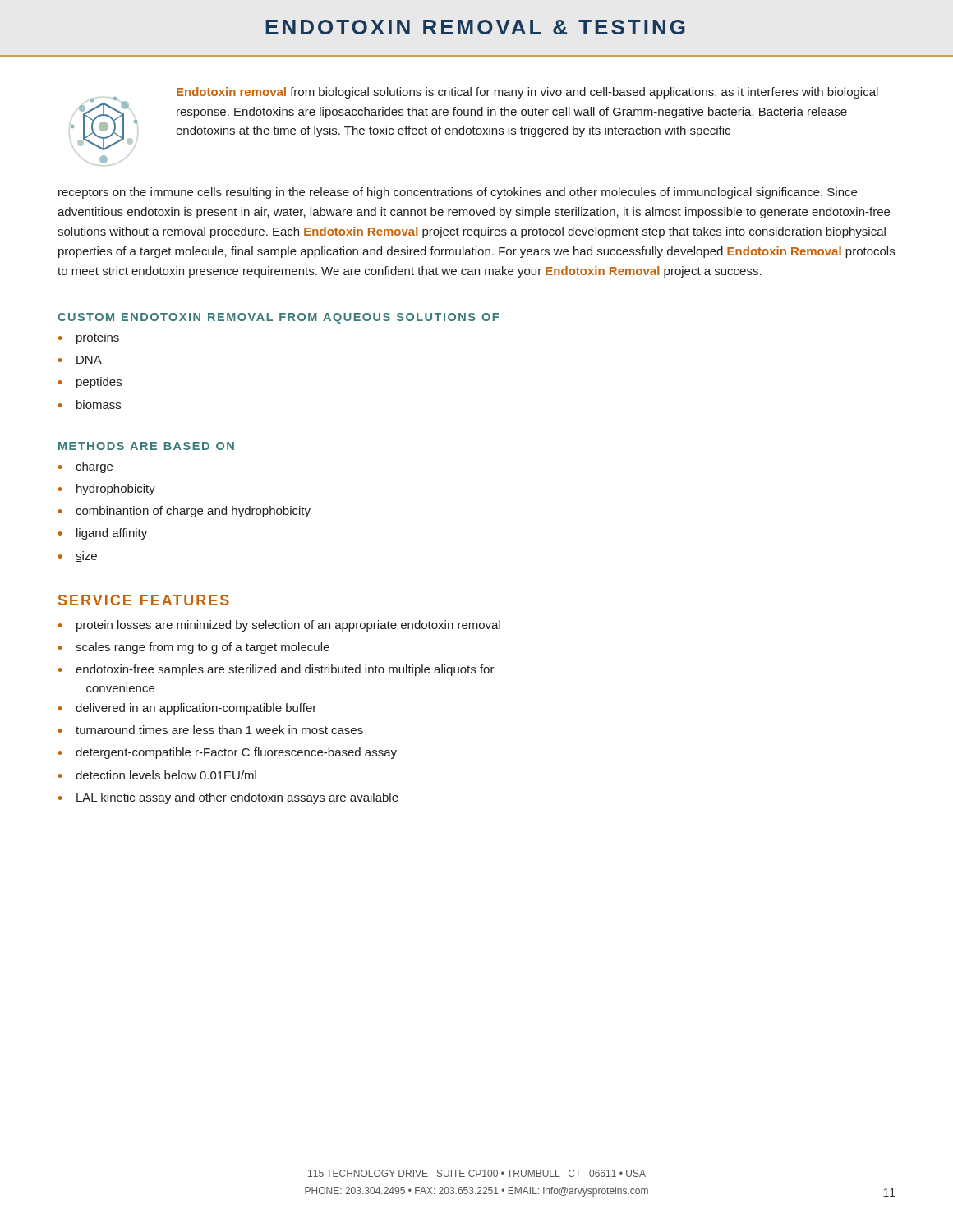The width and height of the screenshot is (953, 1232).
Task: Find the block starting "•turnaround times are"
Action: click(210, 732)
